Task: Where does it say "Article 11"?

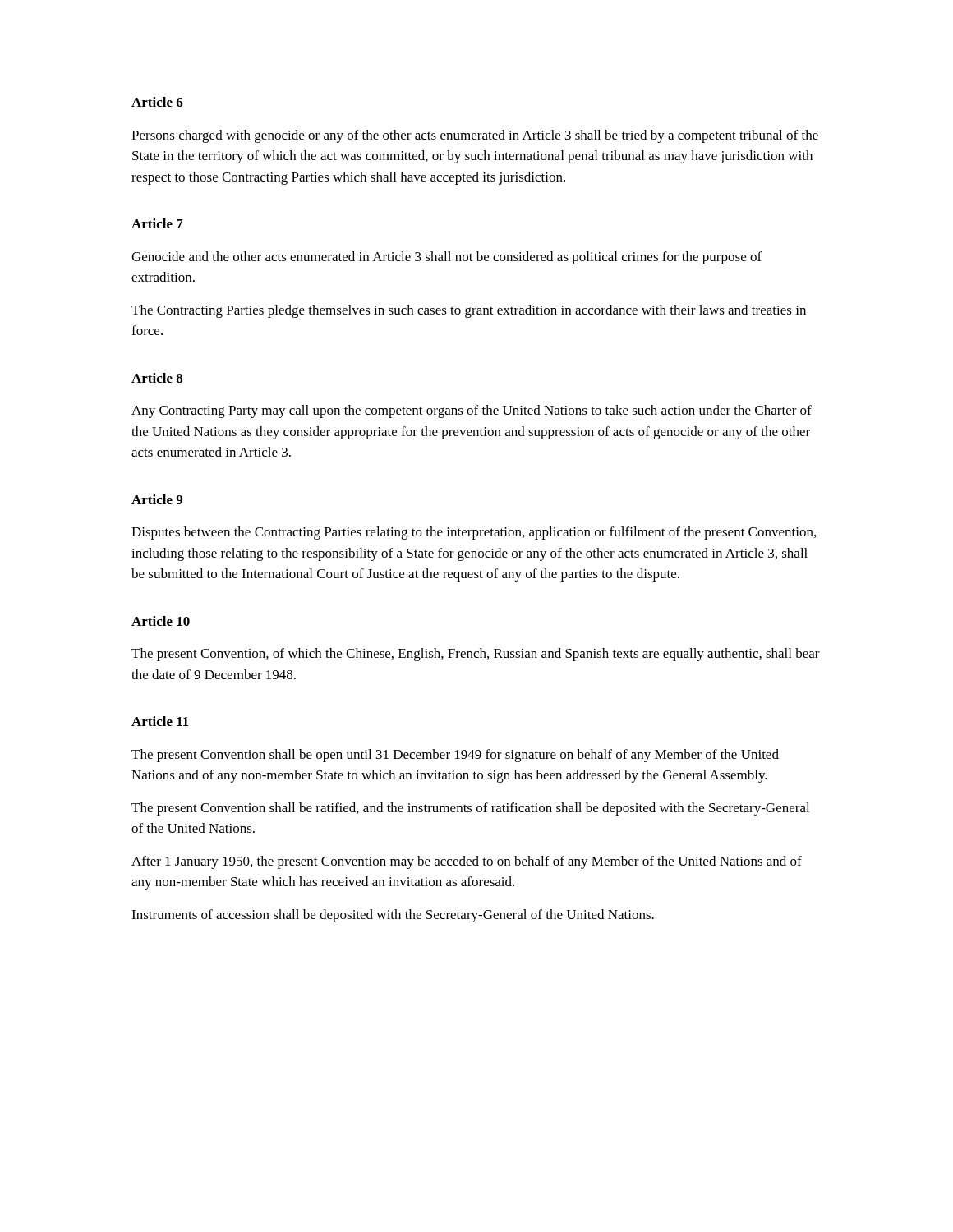Action: pos(160,722)
